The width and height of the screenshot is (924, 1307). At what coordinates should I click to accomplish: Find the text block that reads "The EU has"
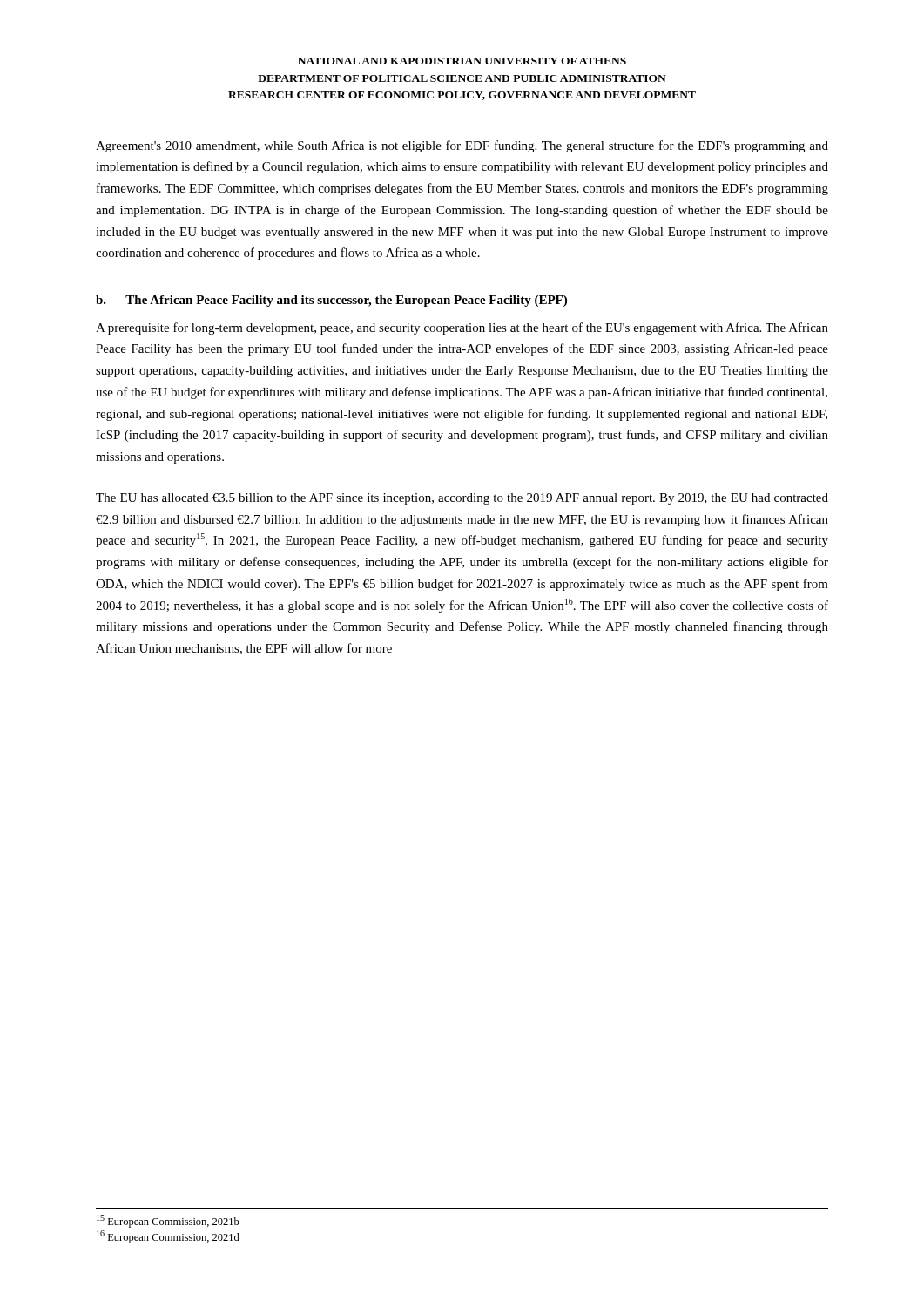462,573
